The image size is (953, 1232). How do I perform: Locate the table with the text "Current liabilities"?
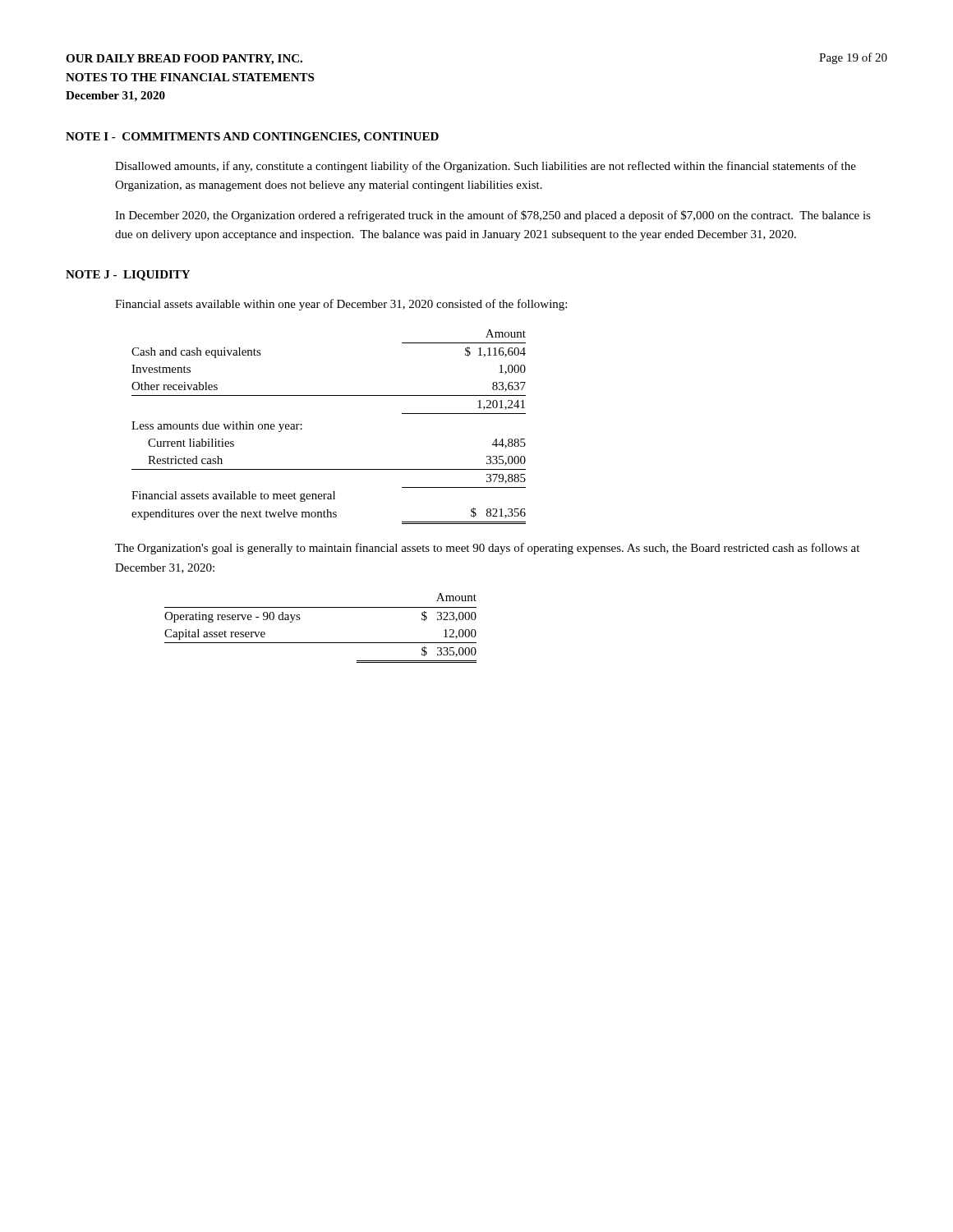(x=509, y=425)
